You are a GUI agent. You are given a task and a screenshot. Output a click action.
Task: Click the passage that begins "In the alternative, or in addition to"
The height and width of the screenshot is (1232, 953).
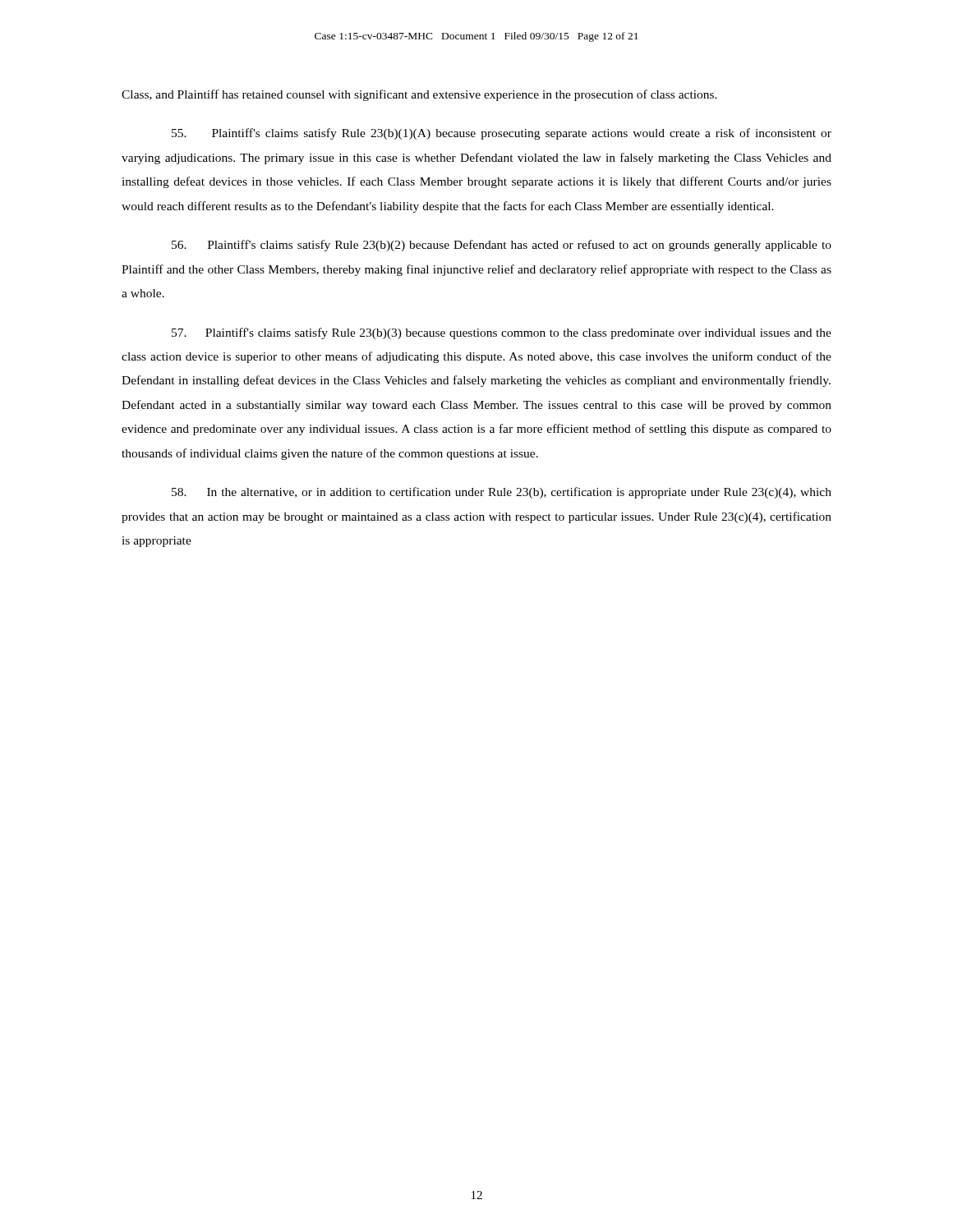click(476, 516)
